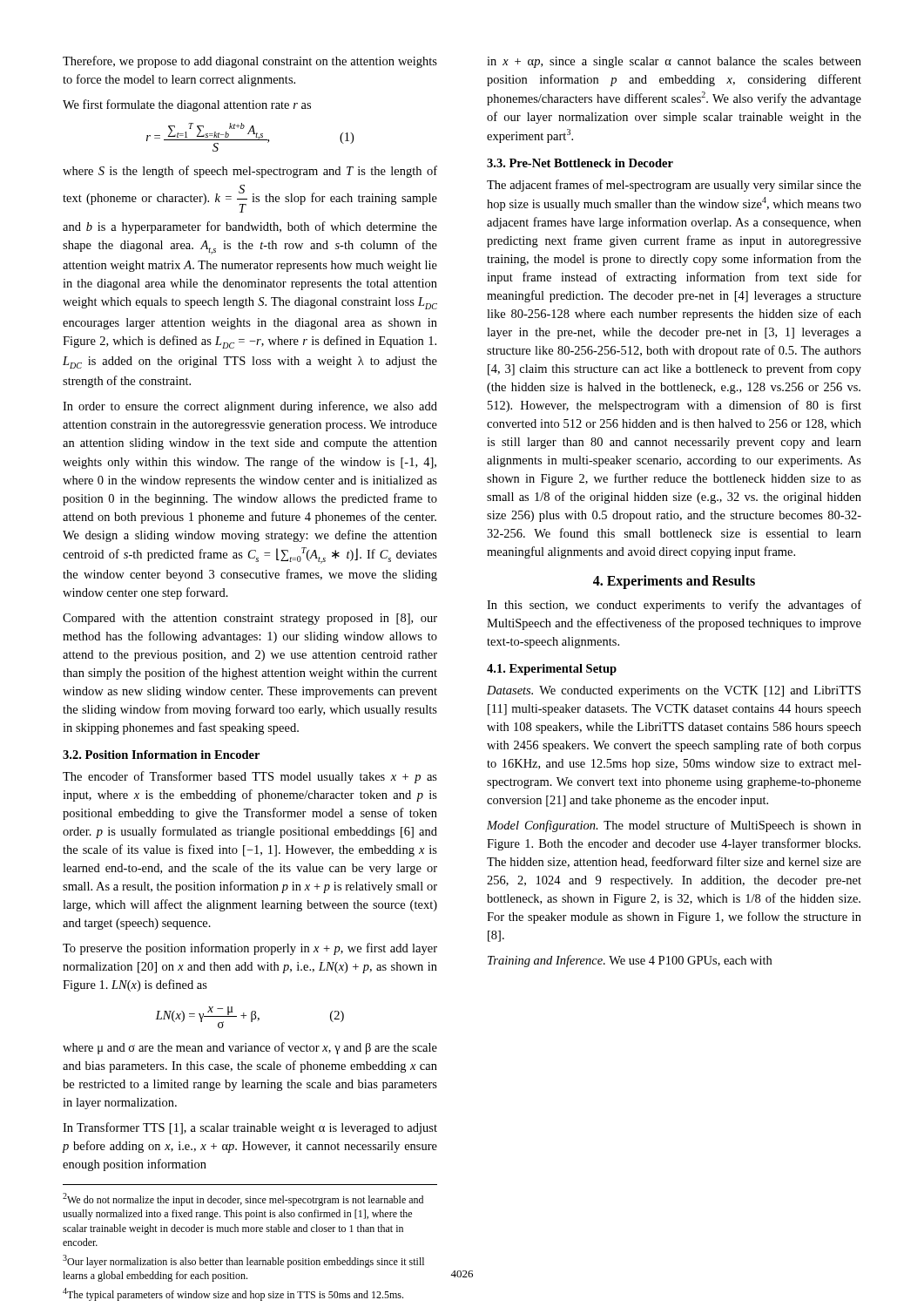This screenshot has width=924, height=1307.
Task: Locate the text "3.3. Pre-Net Bottleneck in Decoder"
Action: pyautogui.click(x=580, y=163)
